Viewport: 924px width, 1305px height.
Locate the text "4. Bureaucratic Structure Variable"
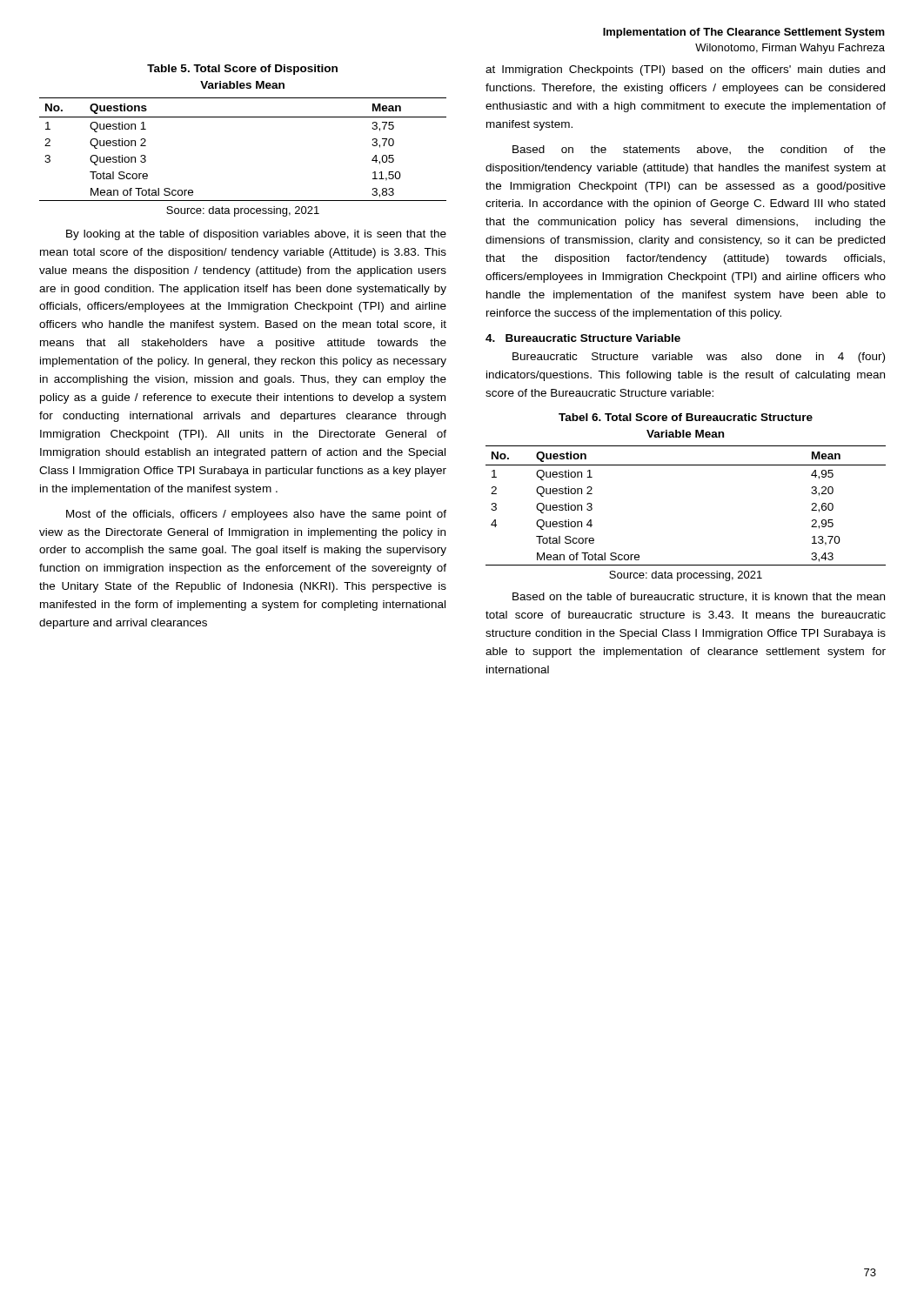coord(583,338)
